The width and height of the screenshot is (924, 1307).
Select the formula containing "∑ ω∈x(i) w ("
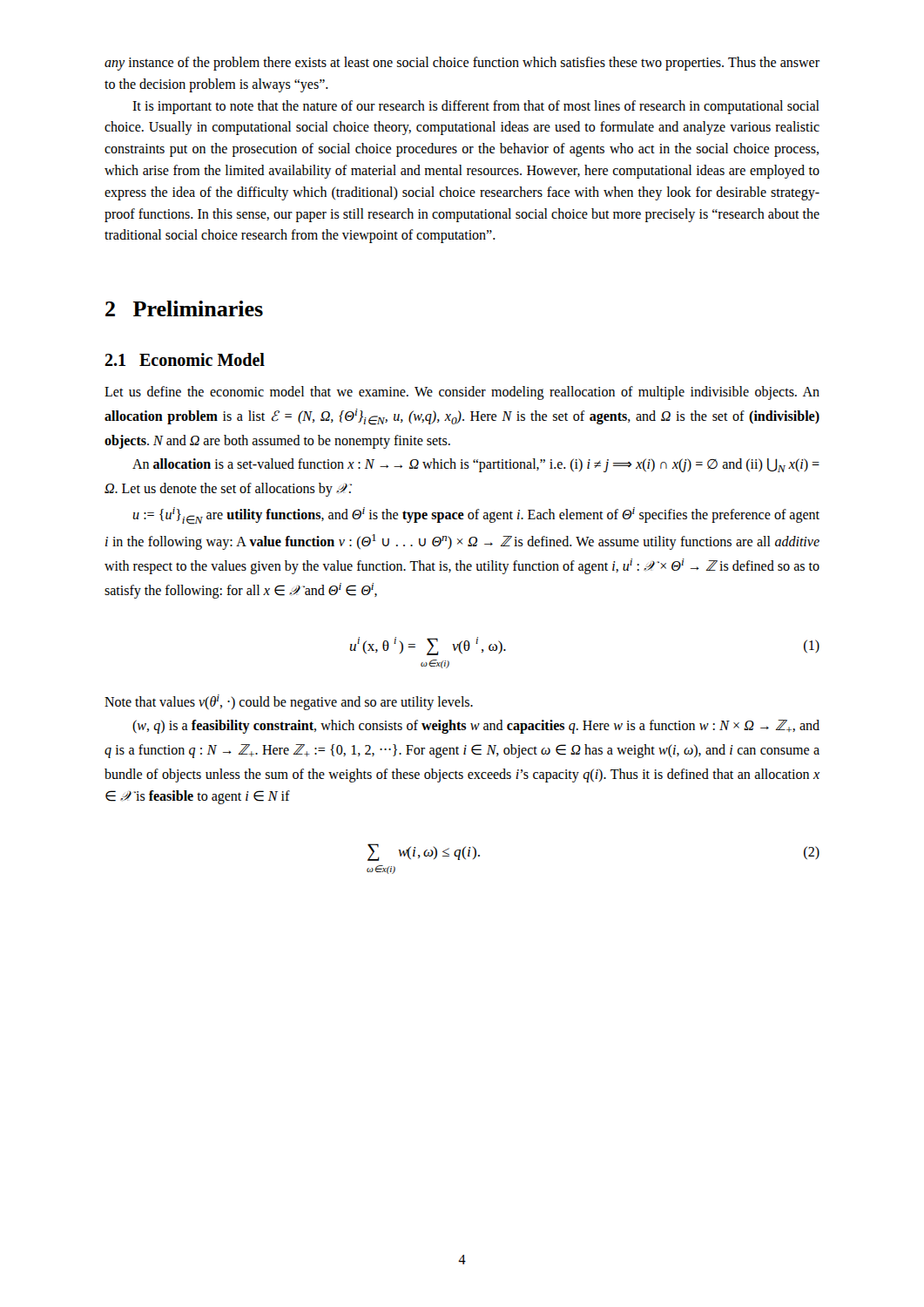(x=445, y=853)
